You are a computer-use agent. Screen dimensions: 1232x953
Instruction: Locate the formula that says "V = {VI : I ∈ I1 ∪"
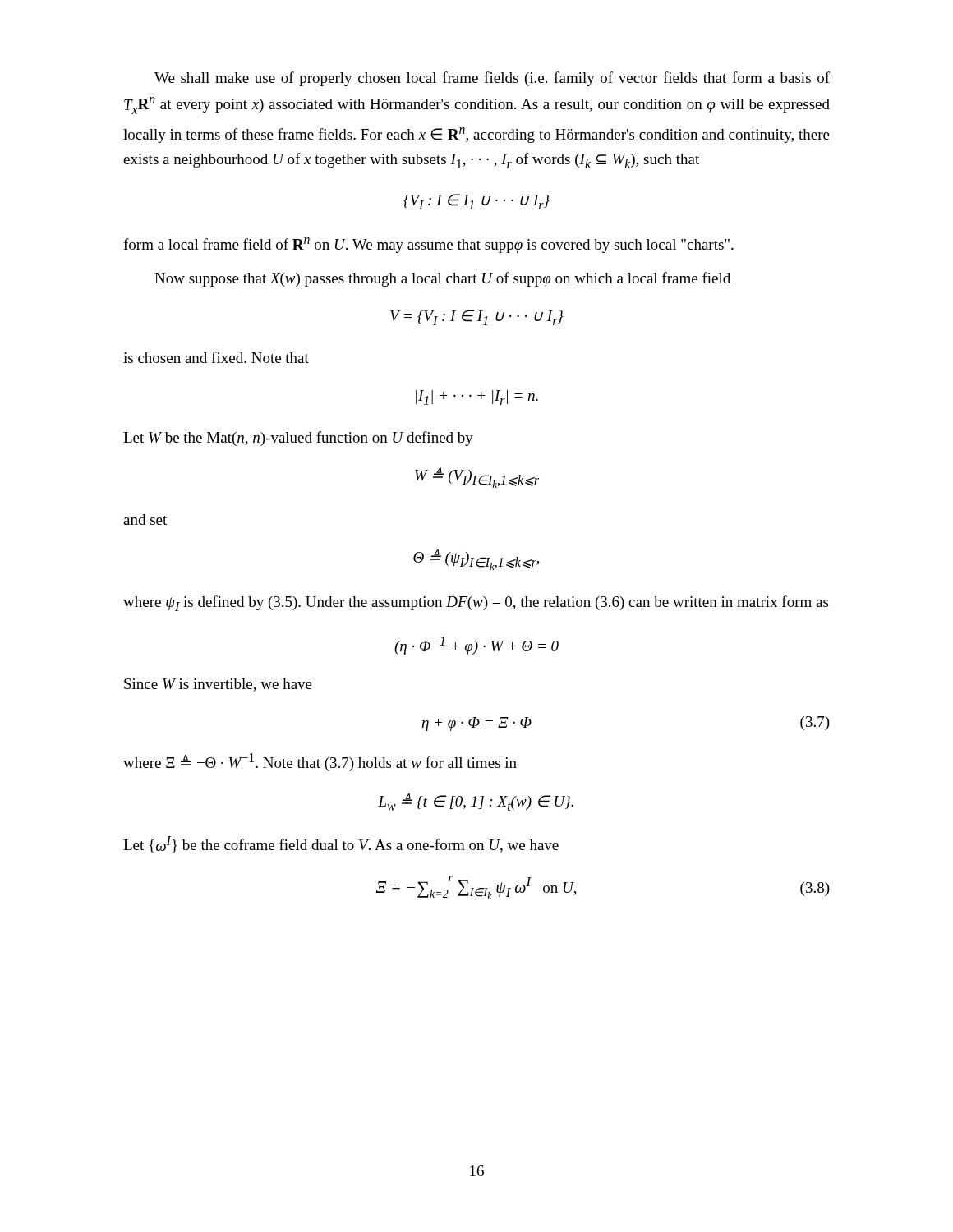click(x=476, y=318)
